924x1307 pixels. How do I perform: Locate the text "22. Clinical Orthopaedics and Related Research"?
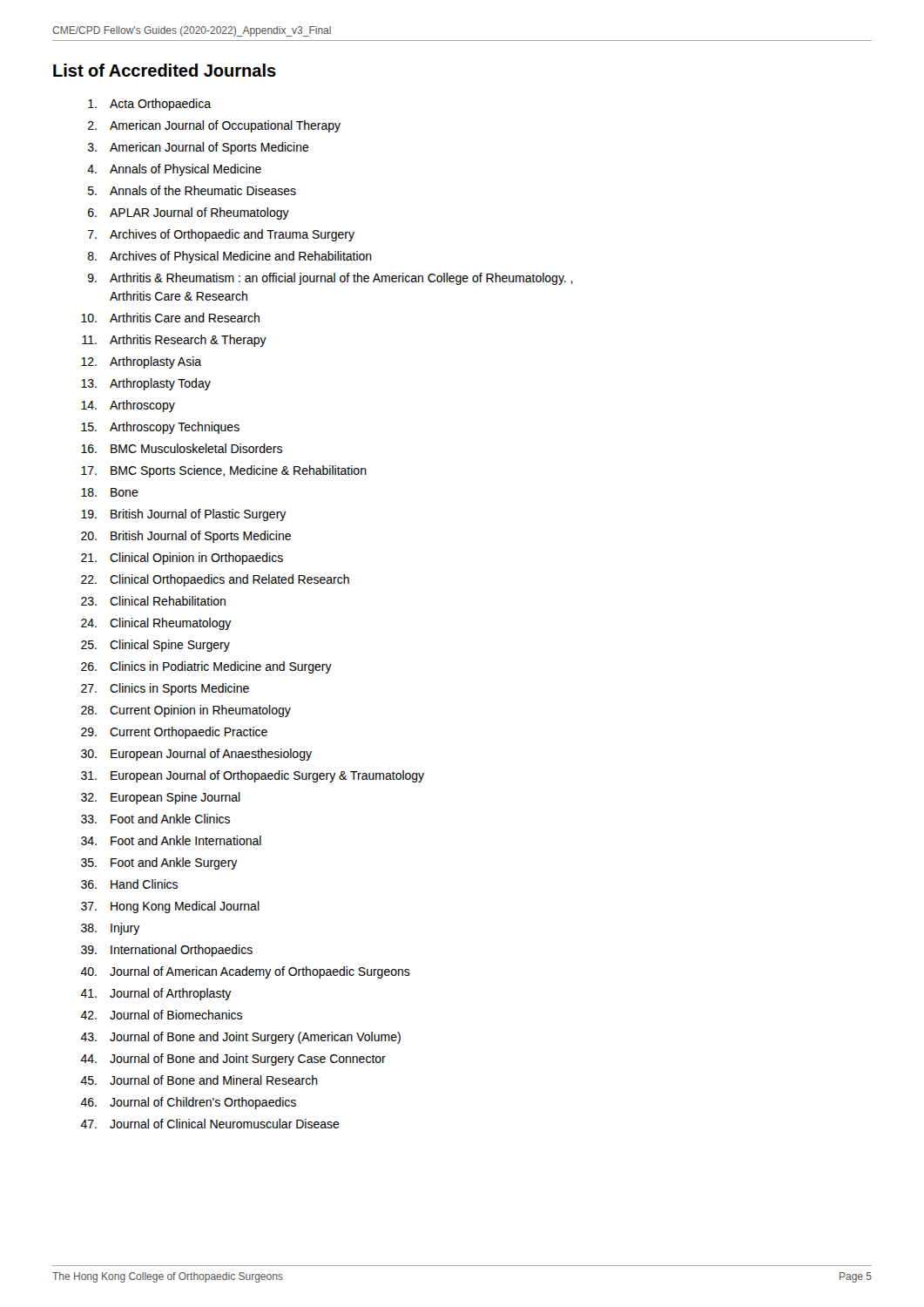(x=215, y=580)
